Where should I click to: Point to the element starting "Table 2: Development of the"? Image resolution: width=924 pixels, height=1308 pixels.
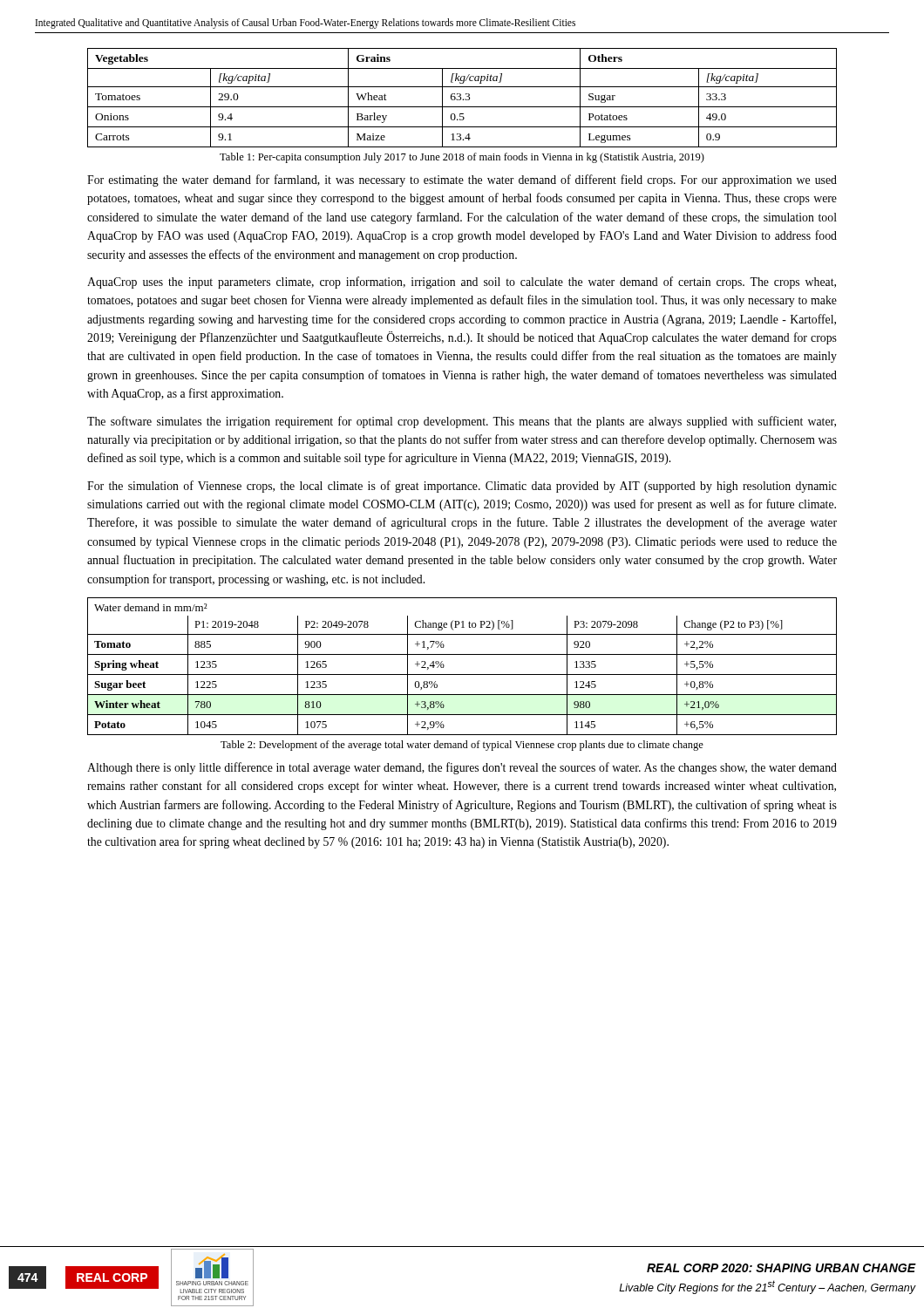(462, 745)
